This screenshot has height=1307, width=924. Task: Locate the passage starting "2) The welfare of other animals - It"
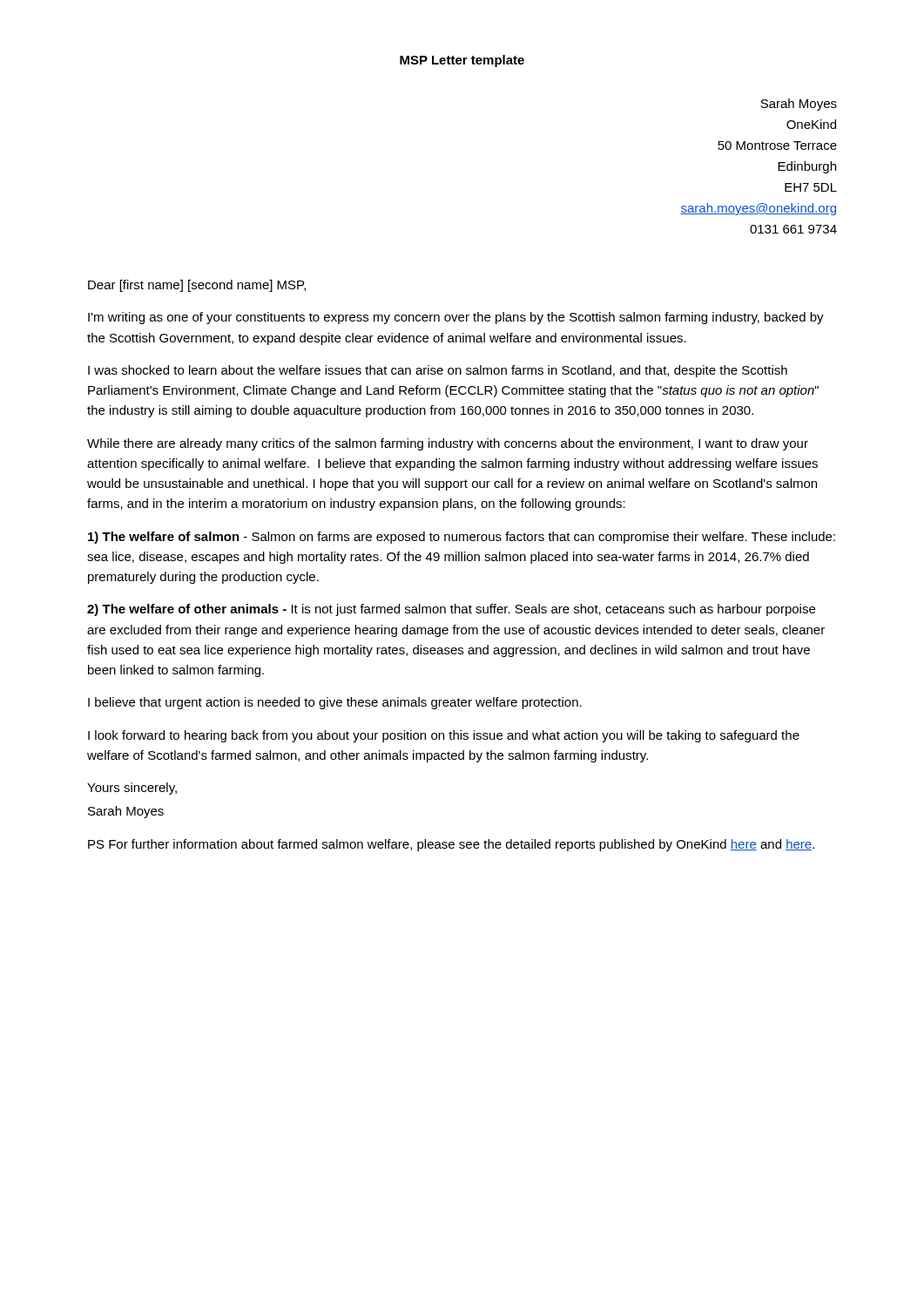pos(456,639)
